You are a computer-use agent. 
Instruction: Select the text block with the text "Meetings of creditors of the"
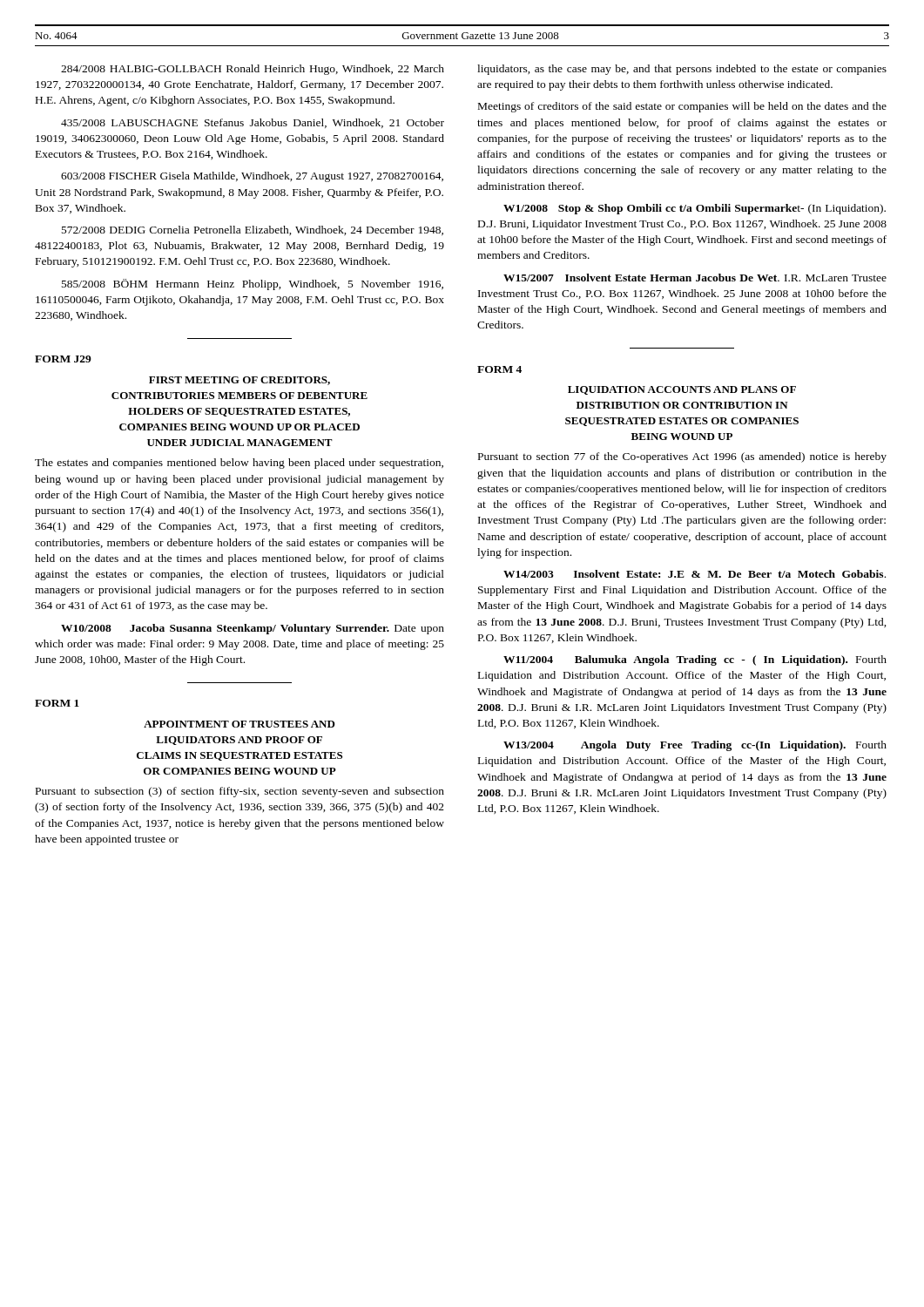pyautogui.click(x=682, y=146)
